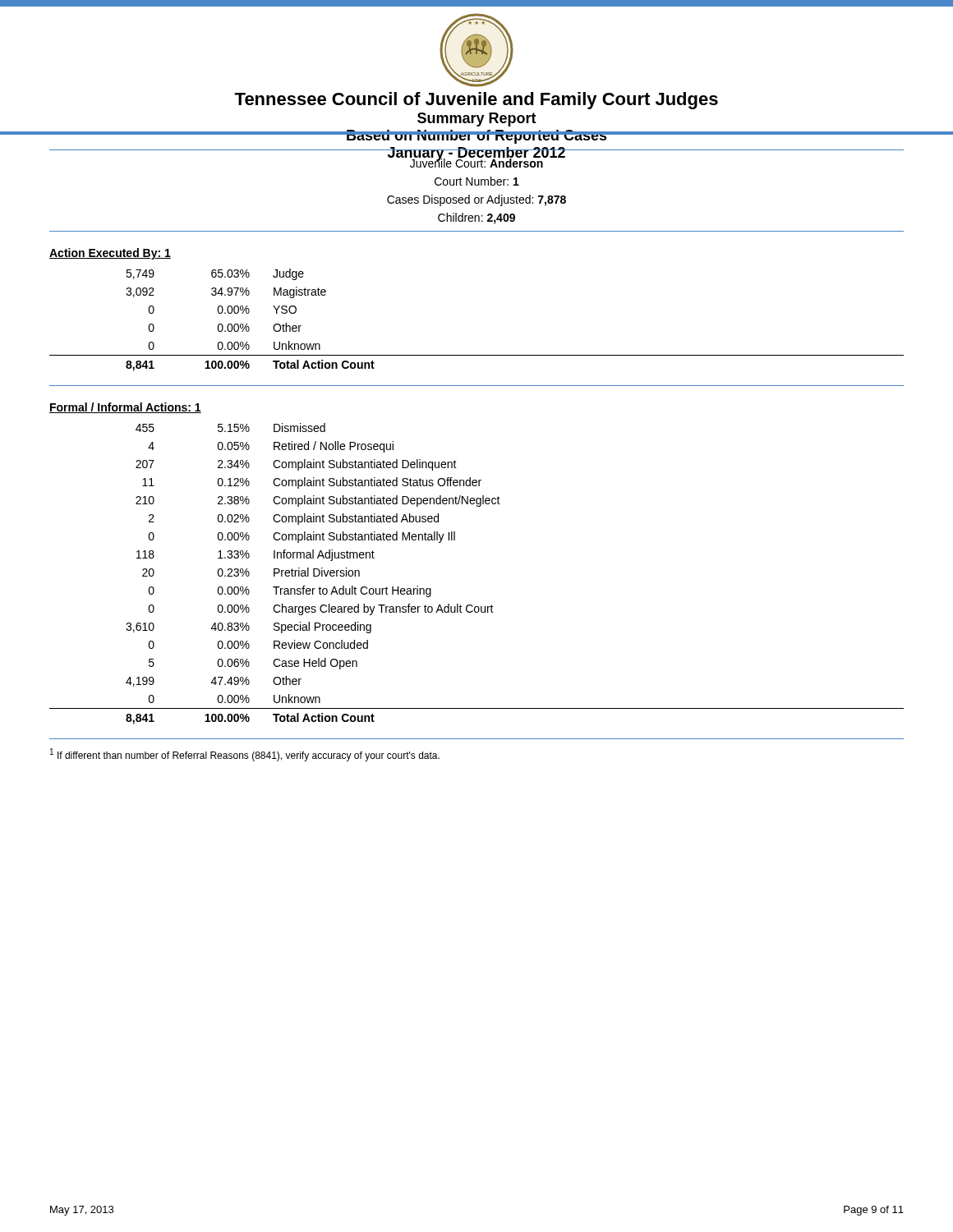This screenshot has height=1232, width=953.
Task: Locate the text "Children: 2,409"
Action: 476,218
